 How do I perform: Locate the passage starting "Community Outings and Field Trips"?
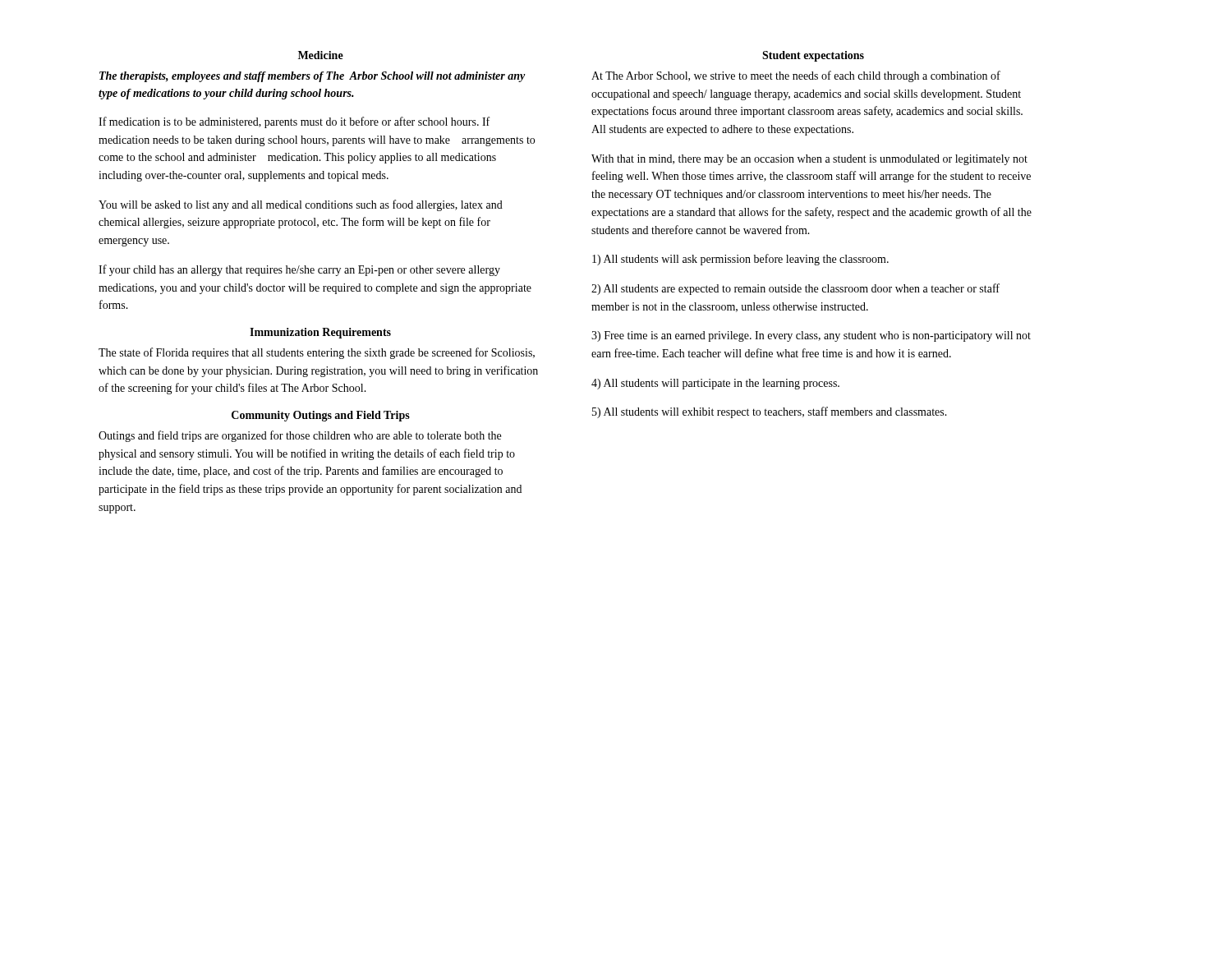click(x=320, y=415)
